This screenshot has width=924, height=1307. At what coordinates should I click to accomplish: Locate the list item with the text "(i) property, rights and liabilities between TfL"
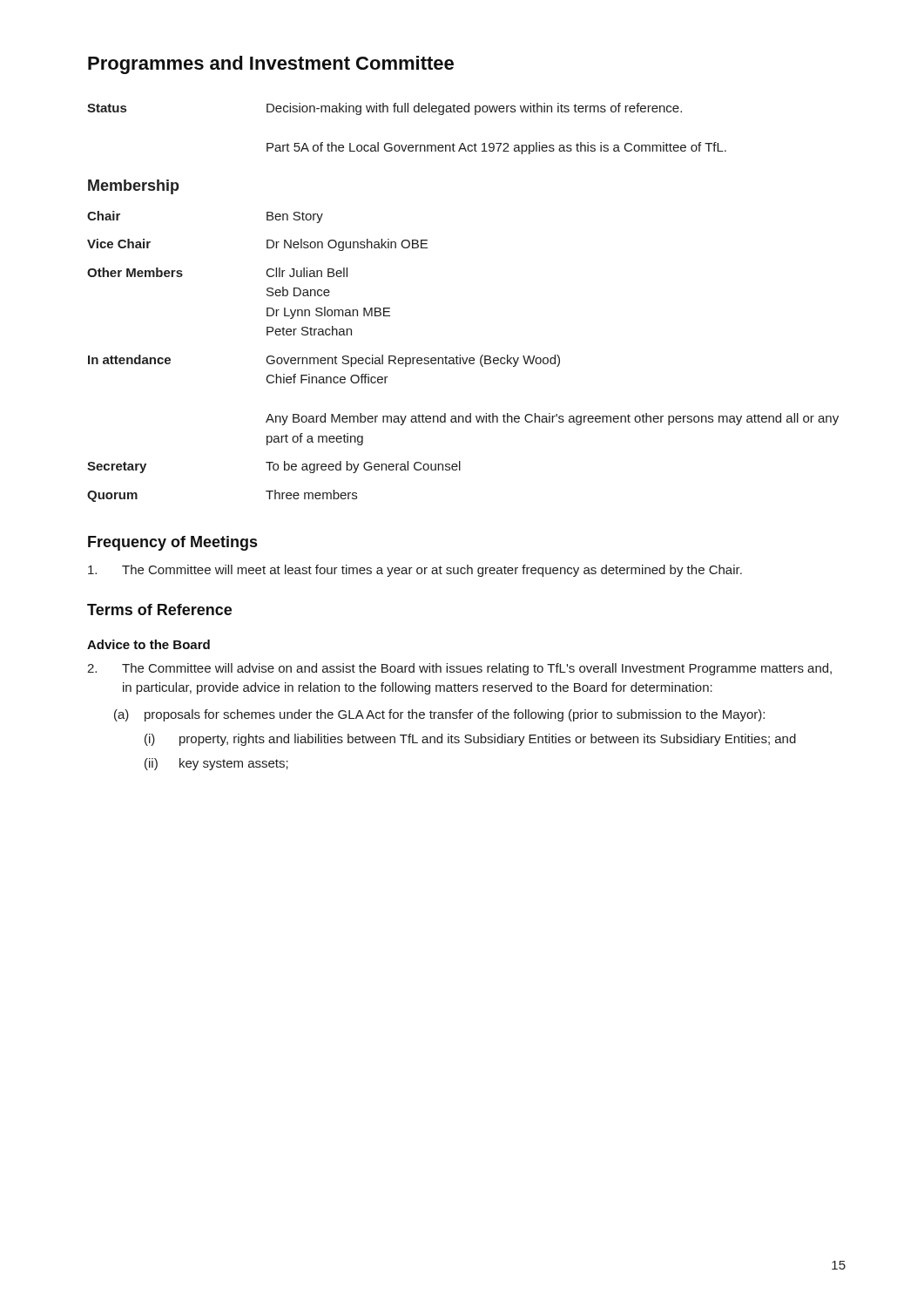pyautogui.click(x=495, y=739)
